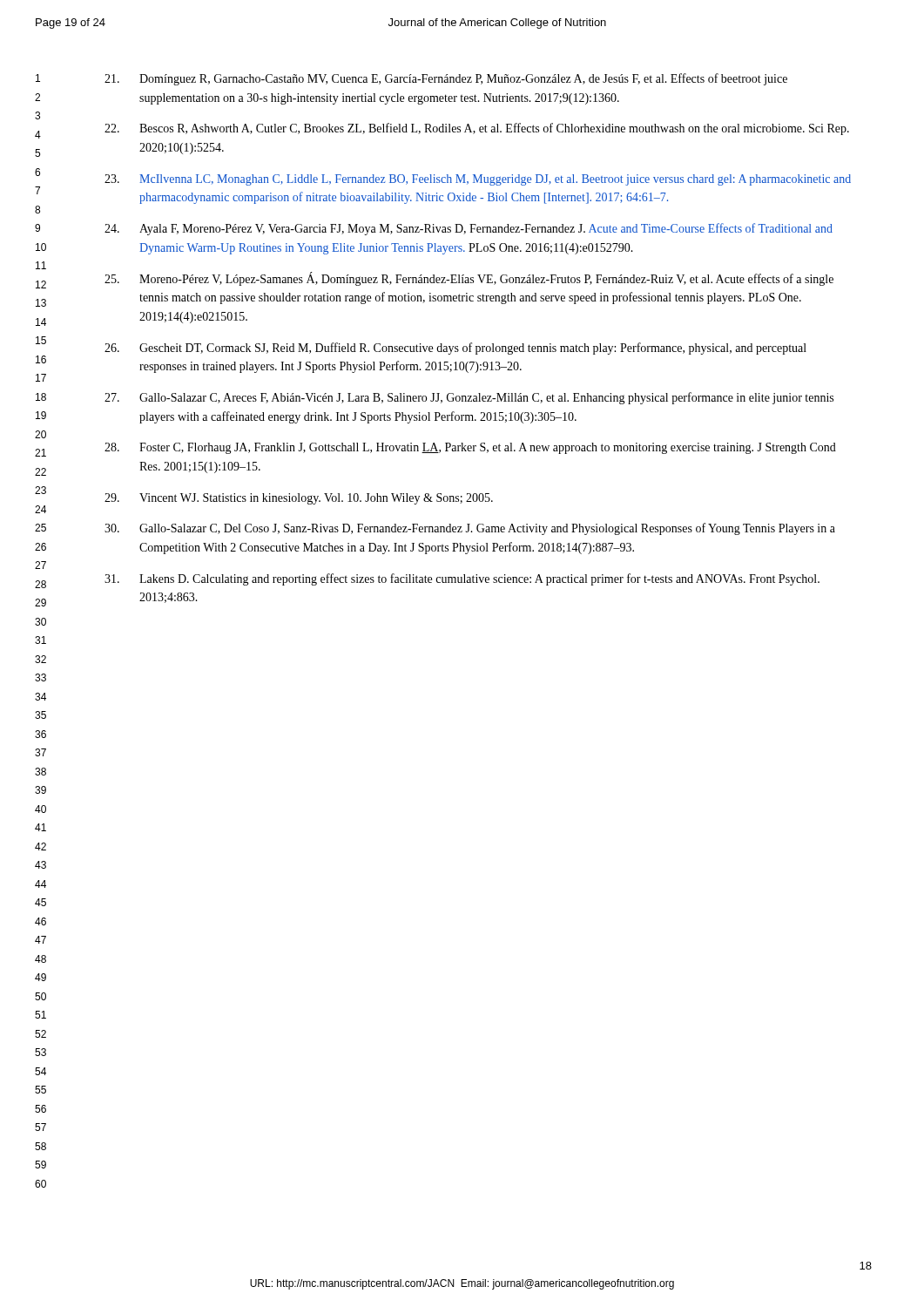Find the block on this page that starts "30. Gallo-Salazar C, Del Coso J, Sanz-Rivas"
924x1307 pixels.
479,539
